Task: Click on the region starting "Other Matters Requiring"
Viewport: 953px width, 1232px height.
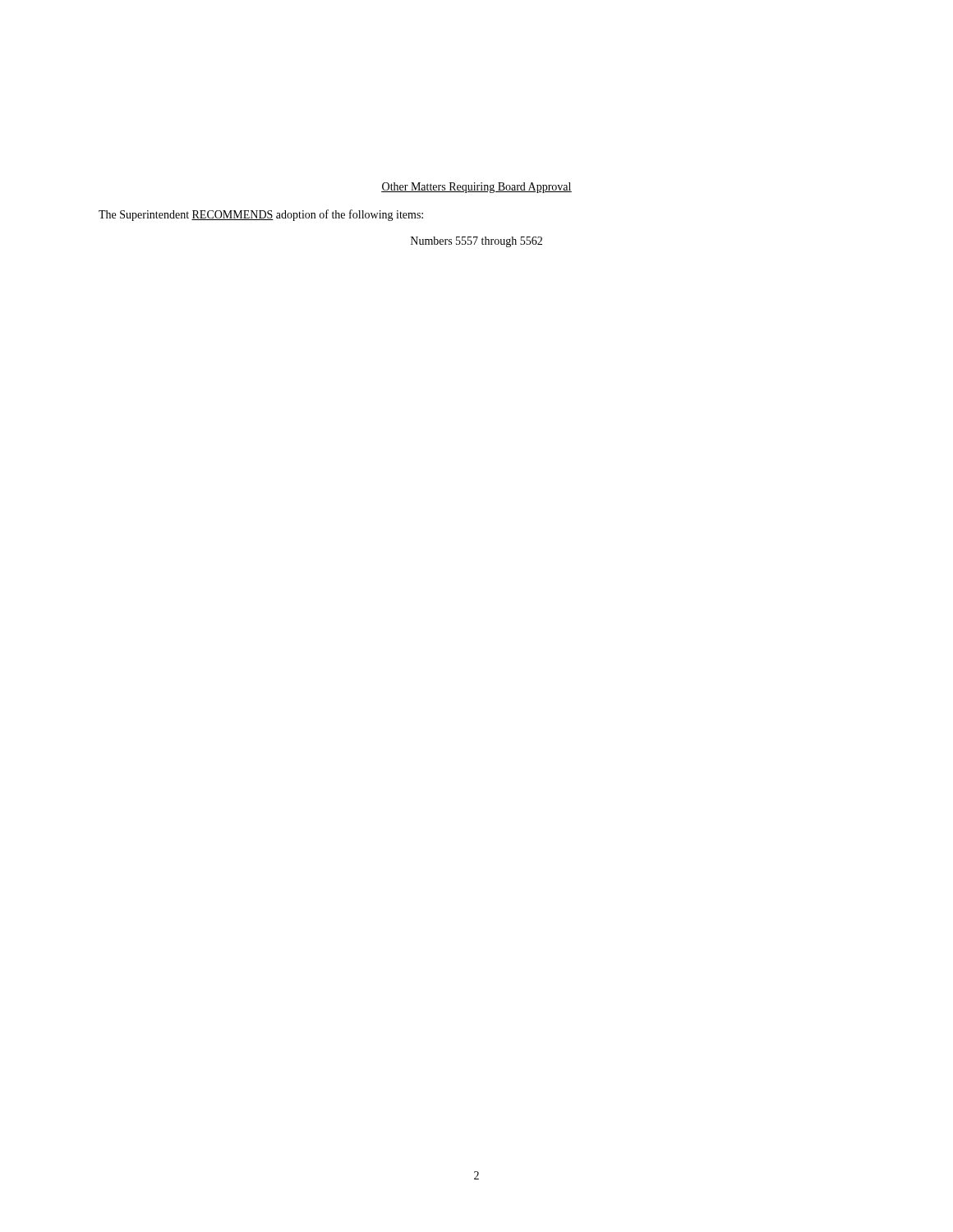Action: (476, 187)
